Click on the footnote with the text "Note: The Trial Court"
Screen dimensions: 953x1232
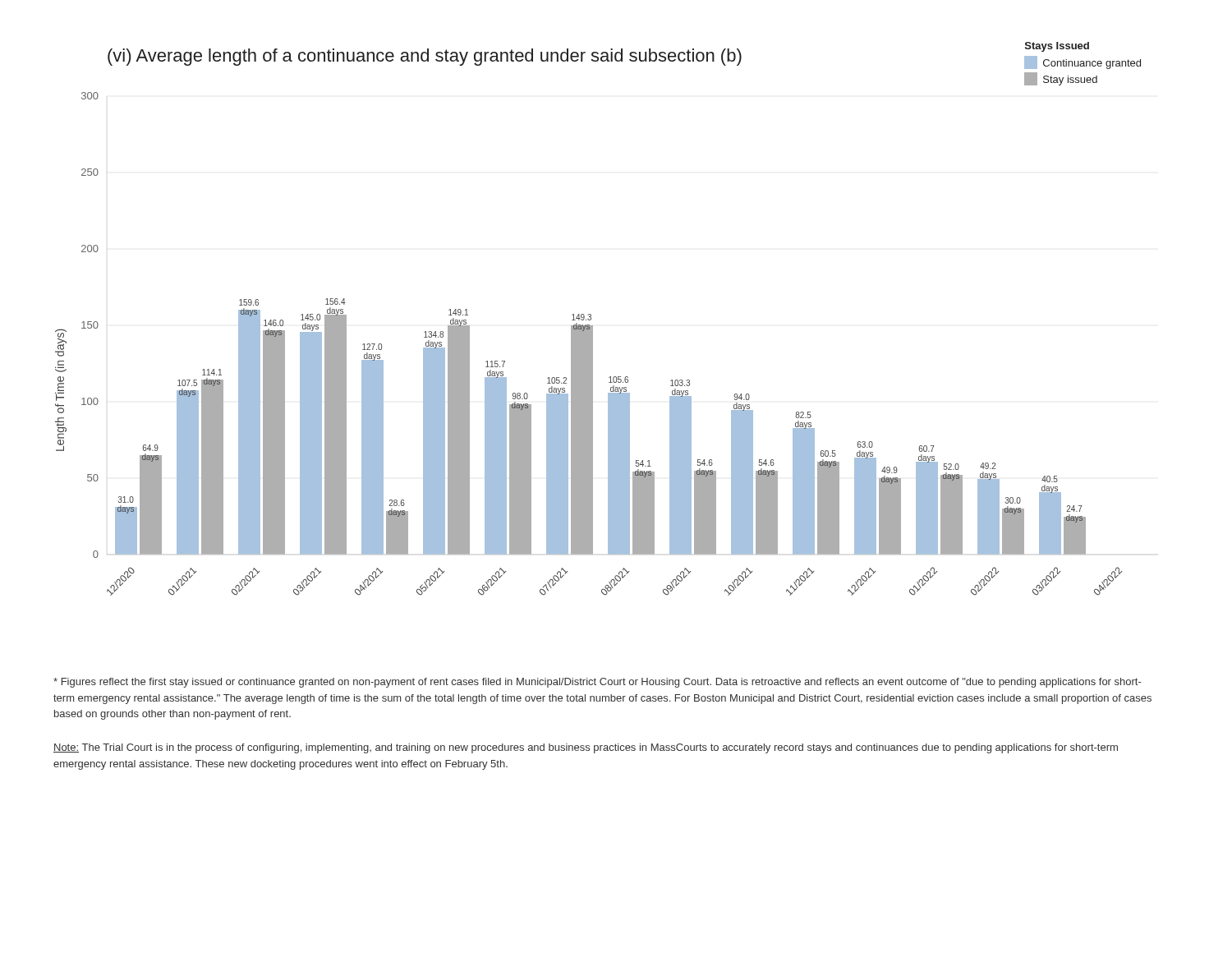[586, 755]
